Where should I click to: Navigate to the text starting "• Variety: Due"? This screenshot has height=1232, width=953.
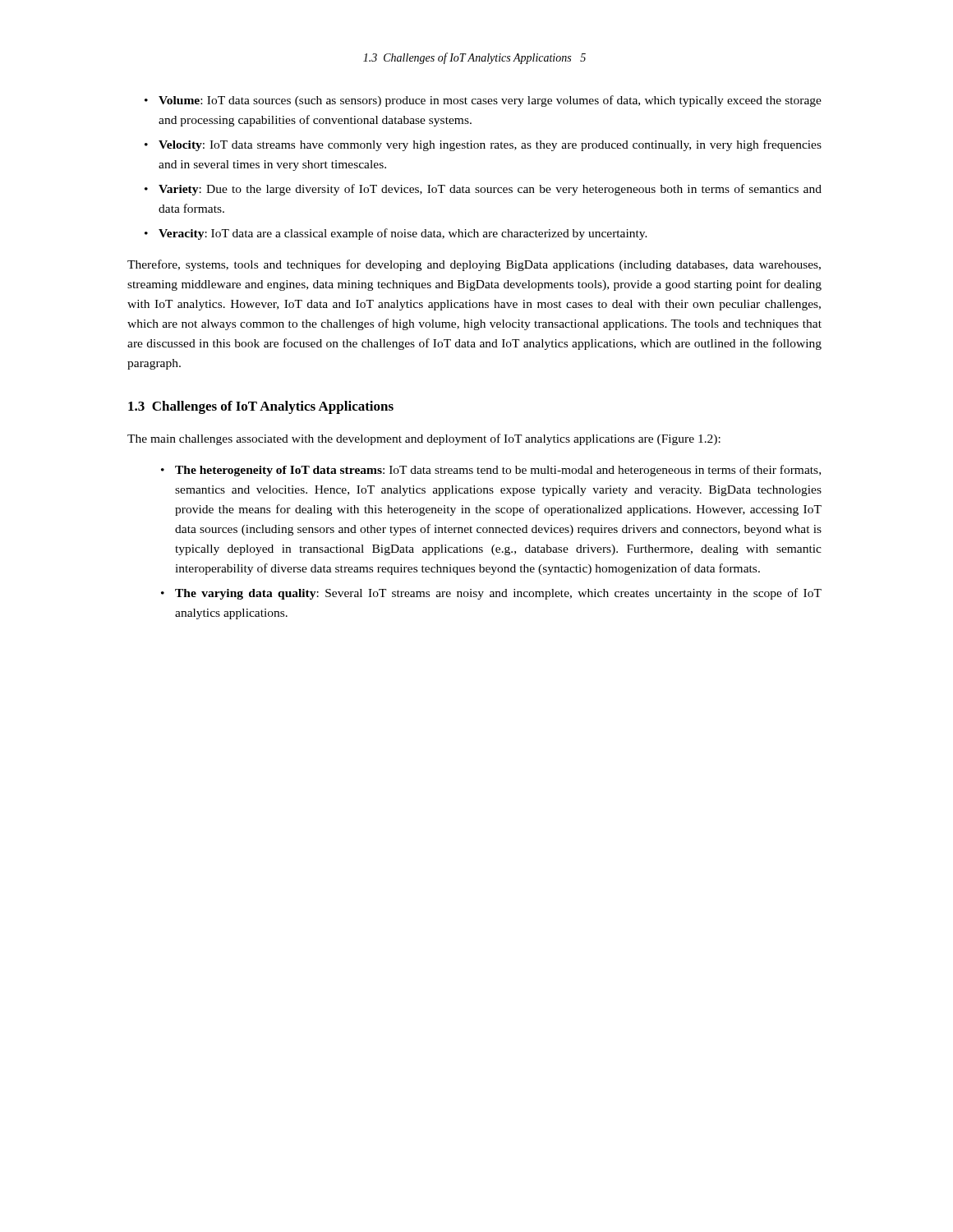coord(483,199)
